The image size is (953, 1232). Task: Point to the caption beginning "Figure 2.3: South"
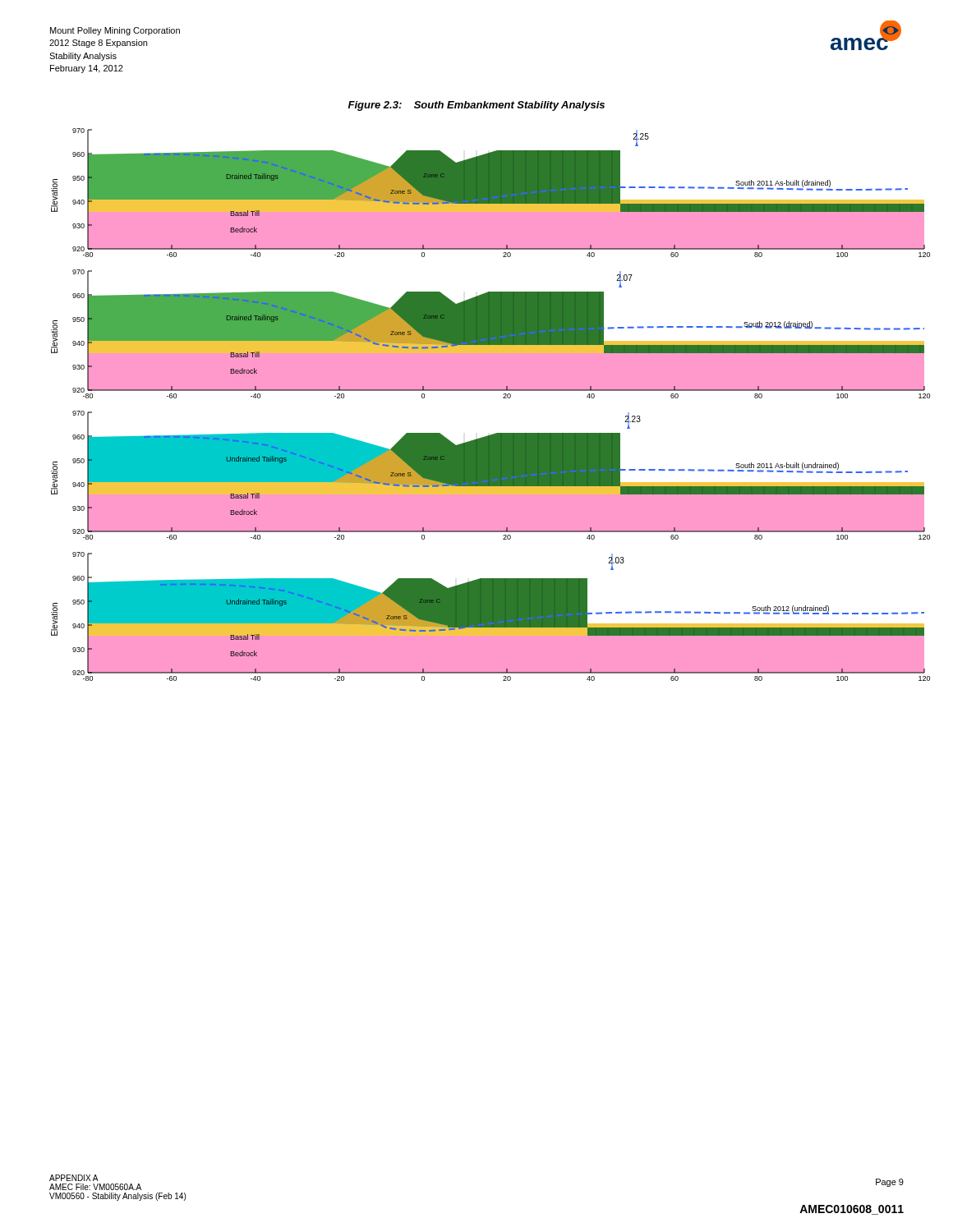tap(476, 105)
